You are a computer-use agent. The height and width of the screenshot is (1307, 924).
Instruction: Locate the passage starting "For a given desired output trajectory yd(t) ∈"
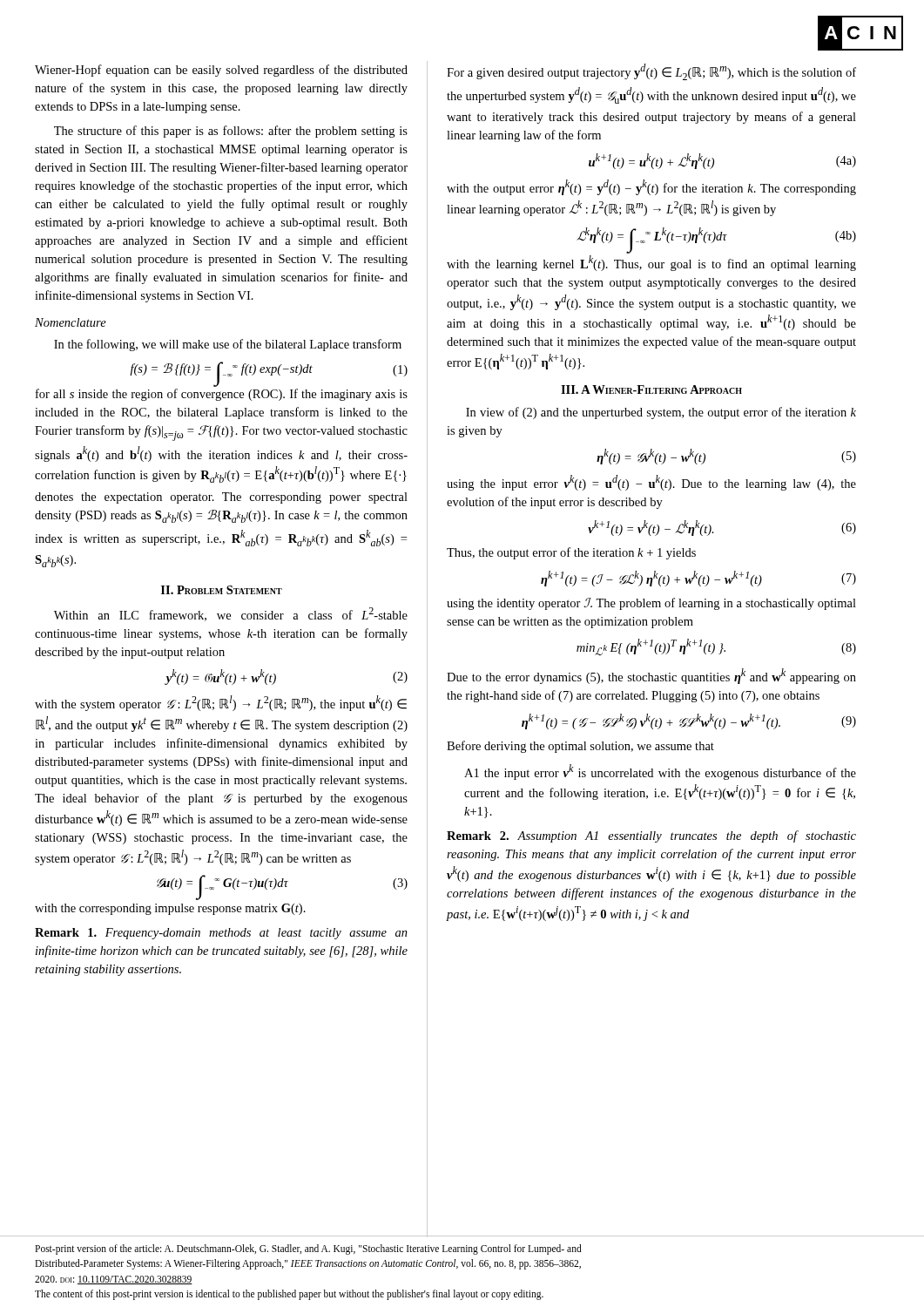tap(651, 103)
